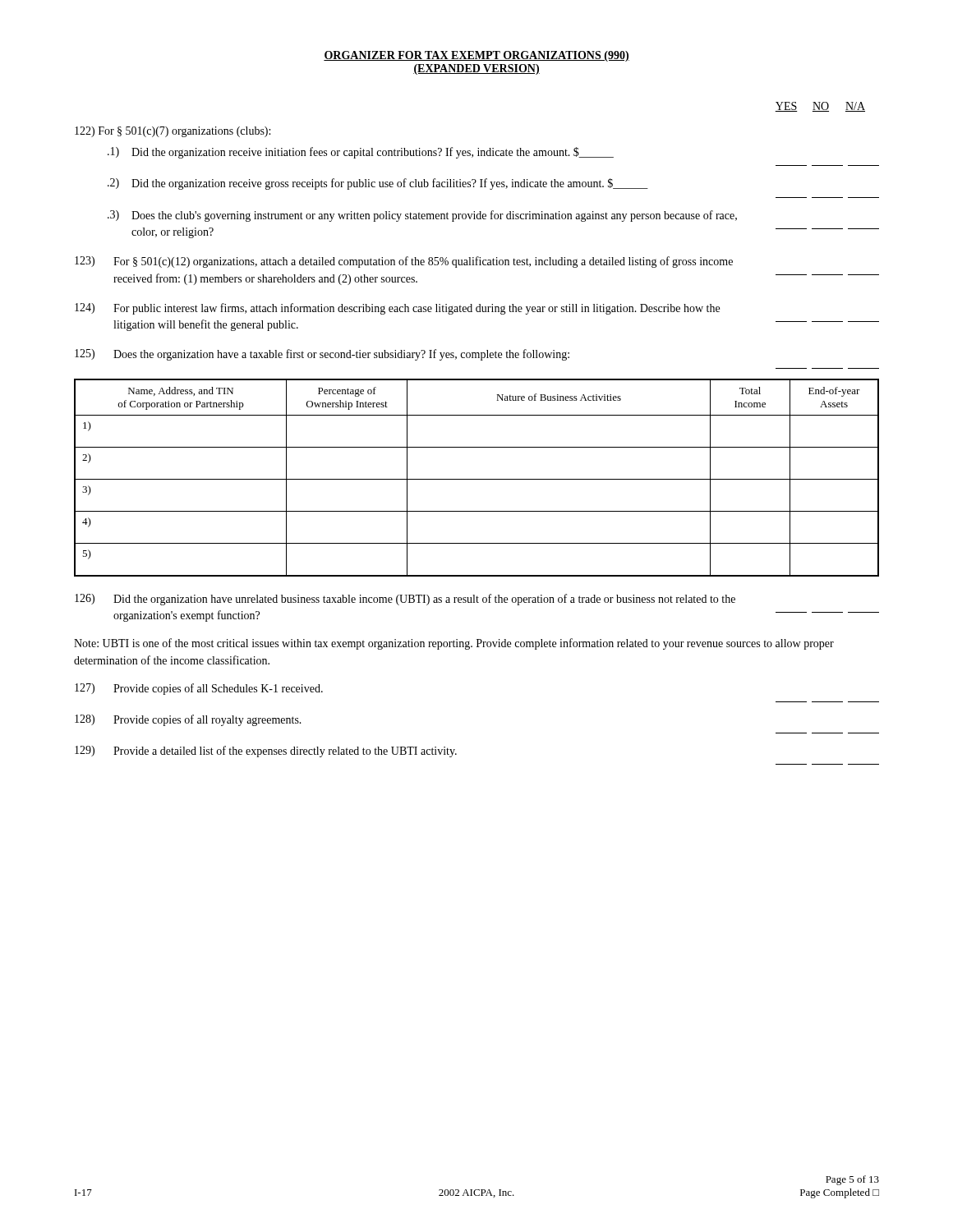
Task: Click the passage that begins ".3) Does the club's governing instrument"
Action: (493, 224)
